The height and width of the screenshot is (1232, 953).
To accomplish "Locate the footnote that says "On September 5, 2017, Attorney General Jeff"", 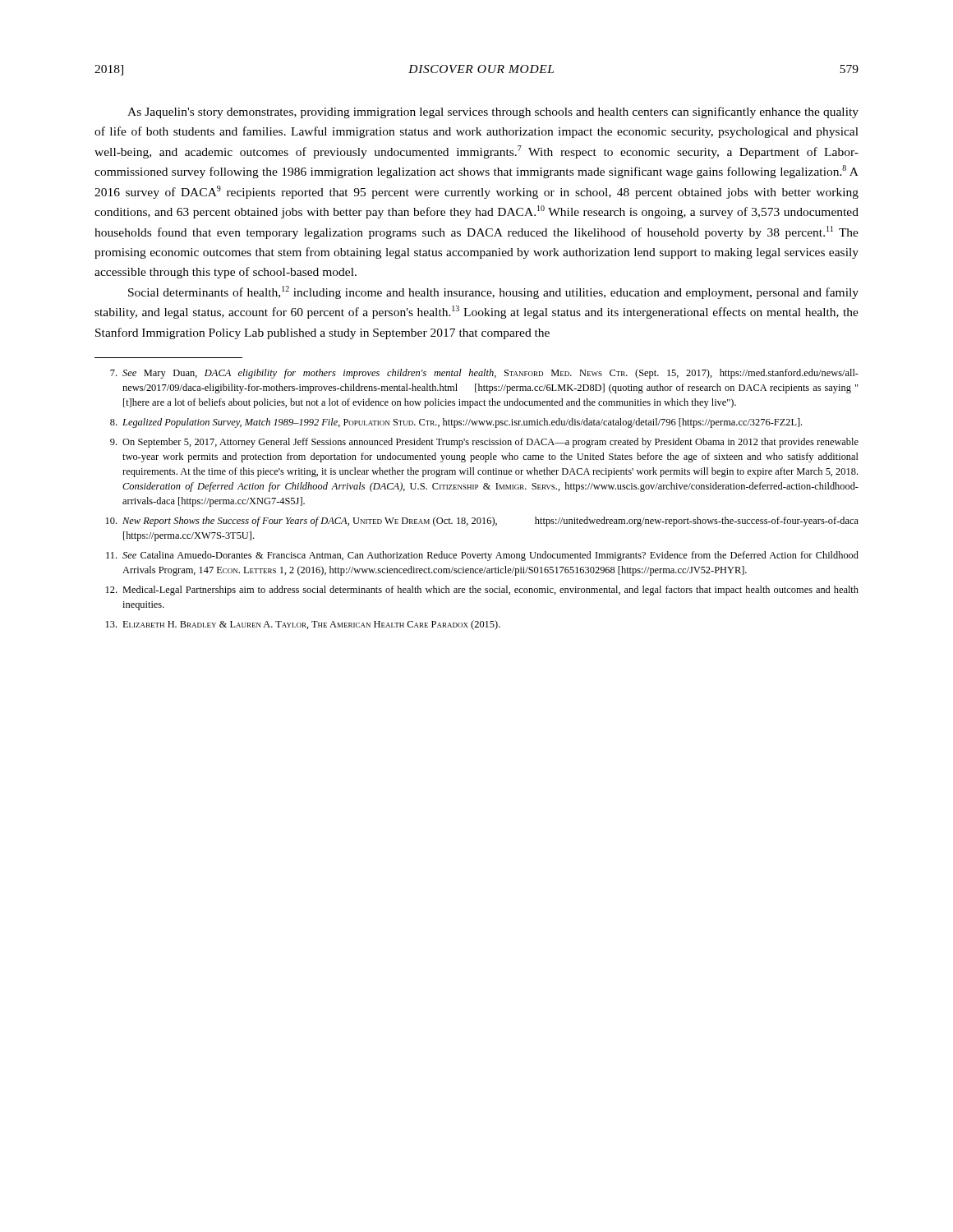I will [x=476, y=472].
